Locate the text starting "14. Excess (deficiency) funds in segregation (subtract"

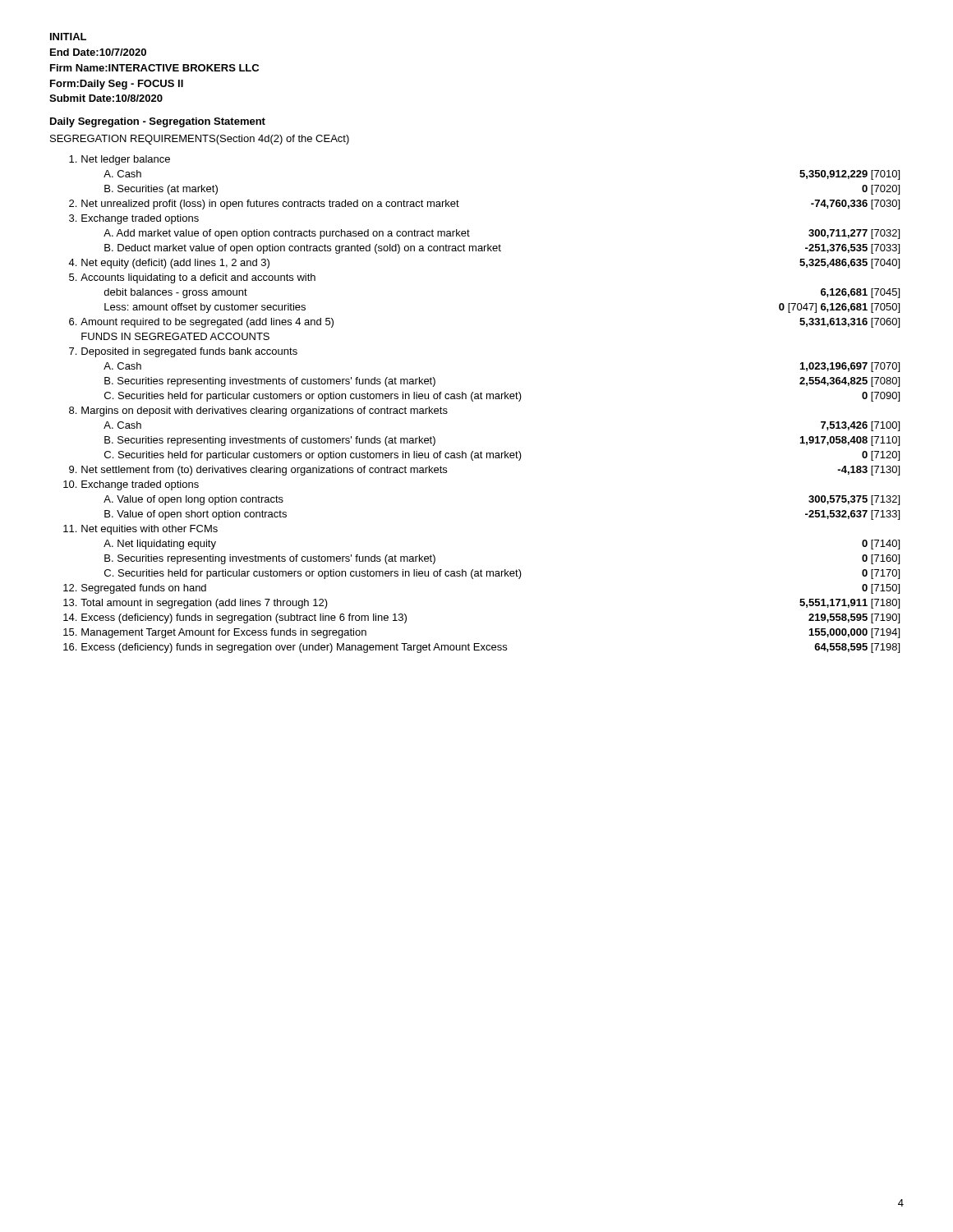(235, 618)
